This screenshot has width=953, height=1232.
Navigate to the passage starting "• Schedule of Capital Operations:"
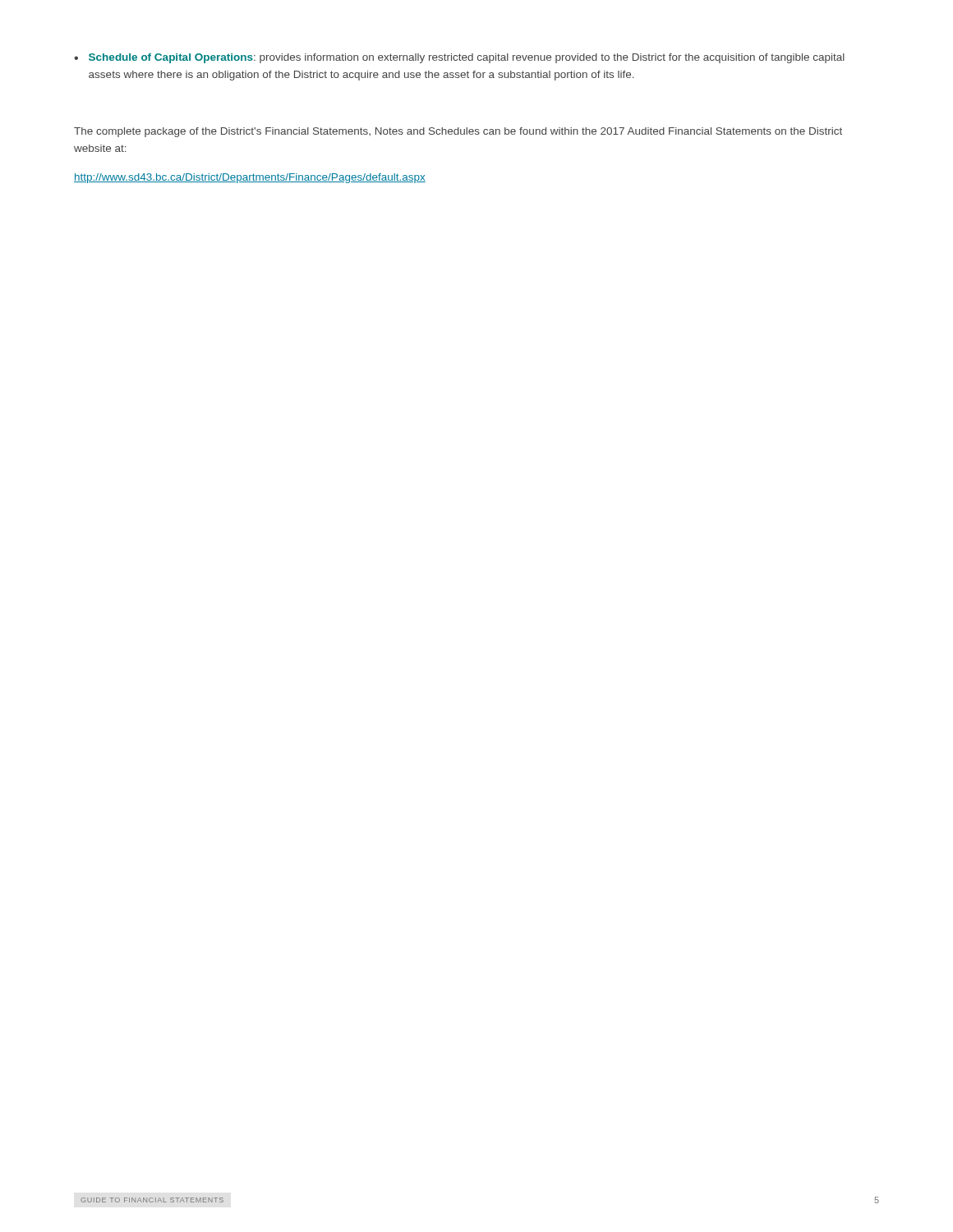click(476, 66)
